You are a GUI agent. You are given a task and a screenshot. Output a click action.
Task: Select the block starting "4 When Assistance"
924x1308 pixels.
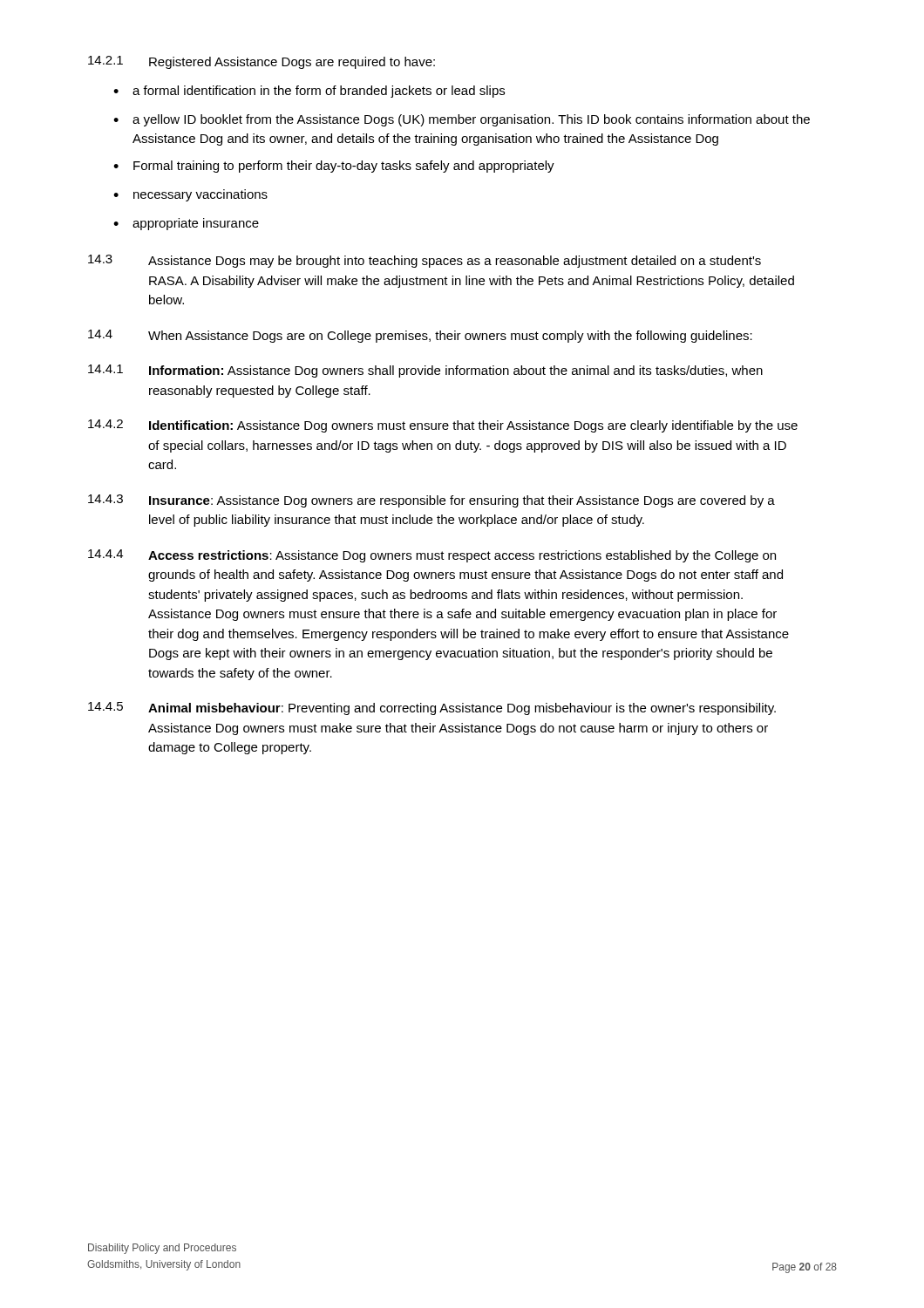pyautogui.click(x=445, y=336)
